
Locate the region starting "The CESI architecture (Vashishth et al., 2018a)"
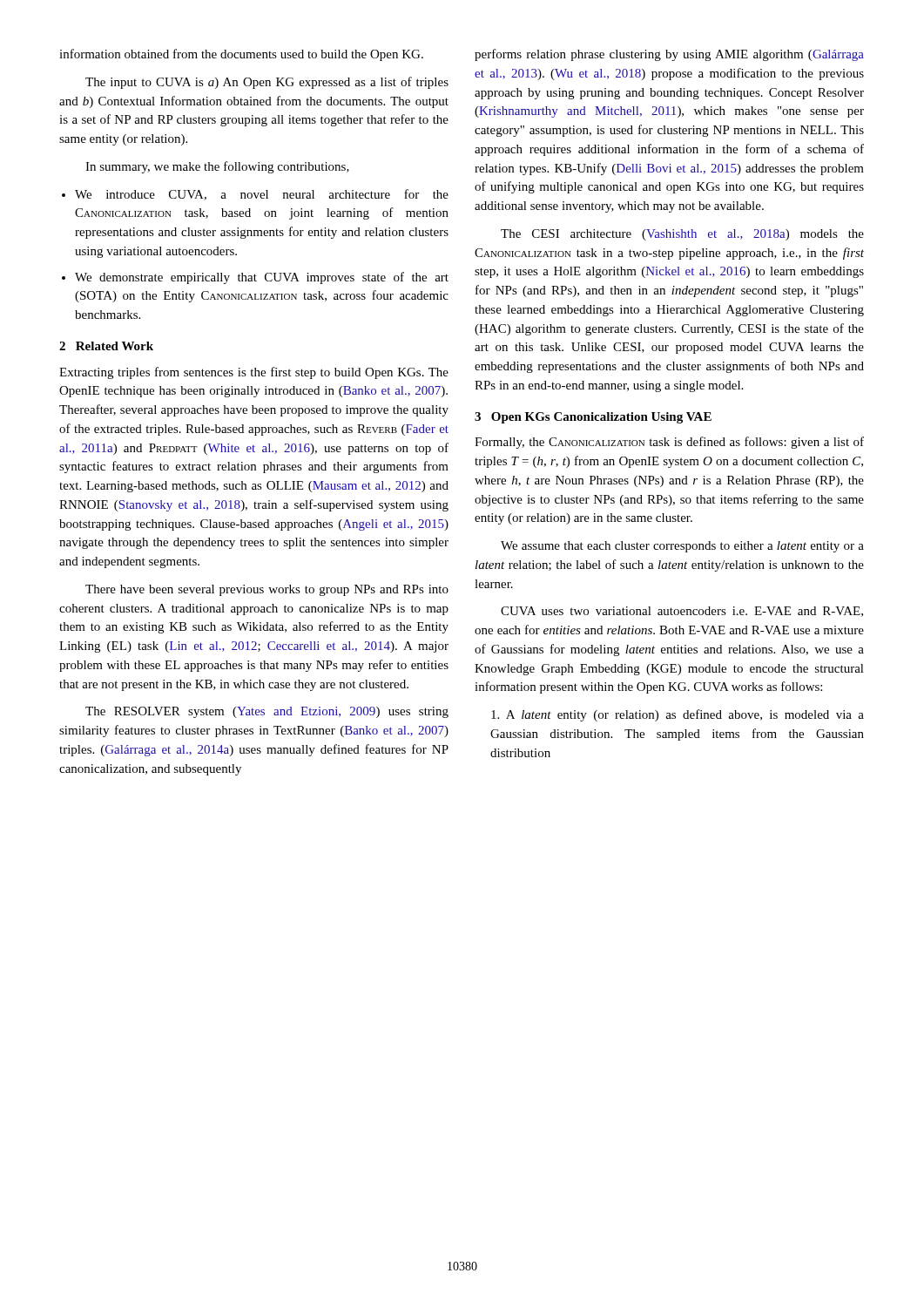[x=669, y=310]
